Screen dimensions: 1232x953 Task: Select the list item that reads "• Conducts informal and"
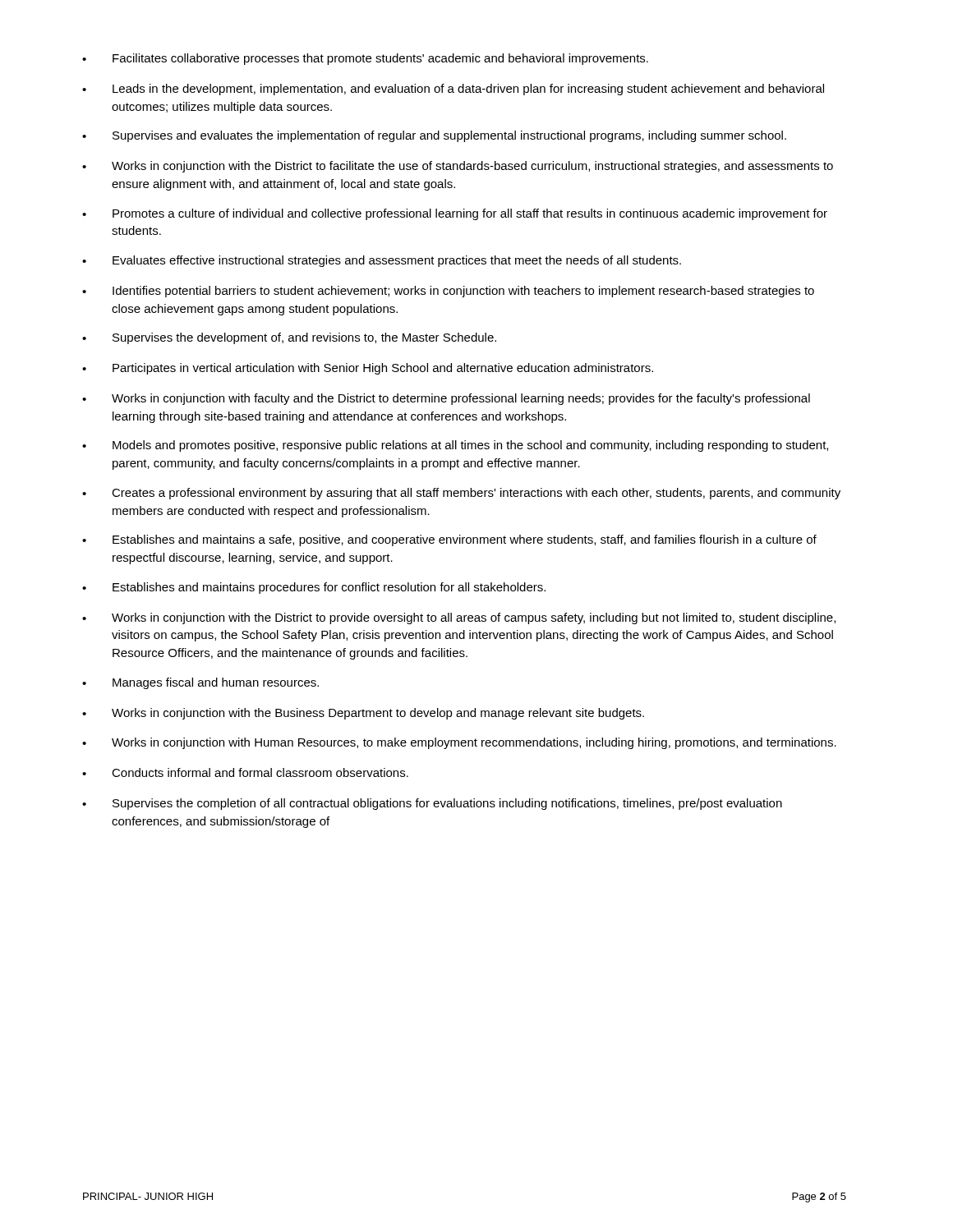click(x=245, y=772)
